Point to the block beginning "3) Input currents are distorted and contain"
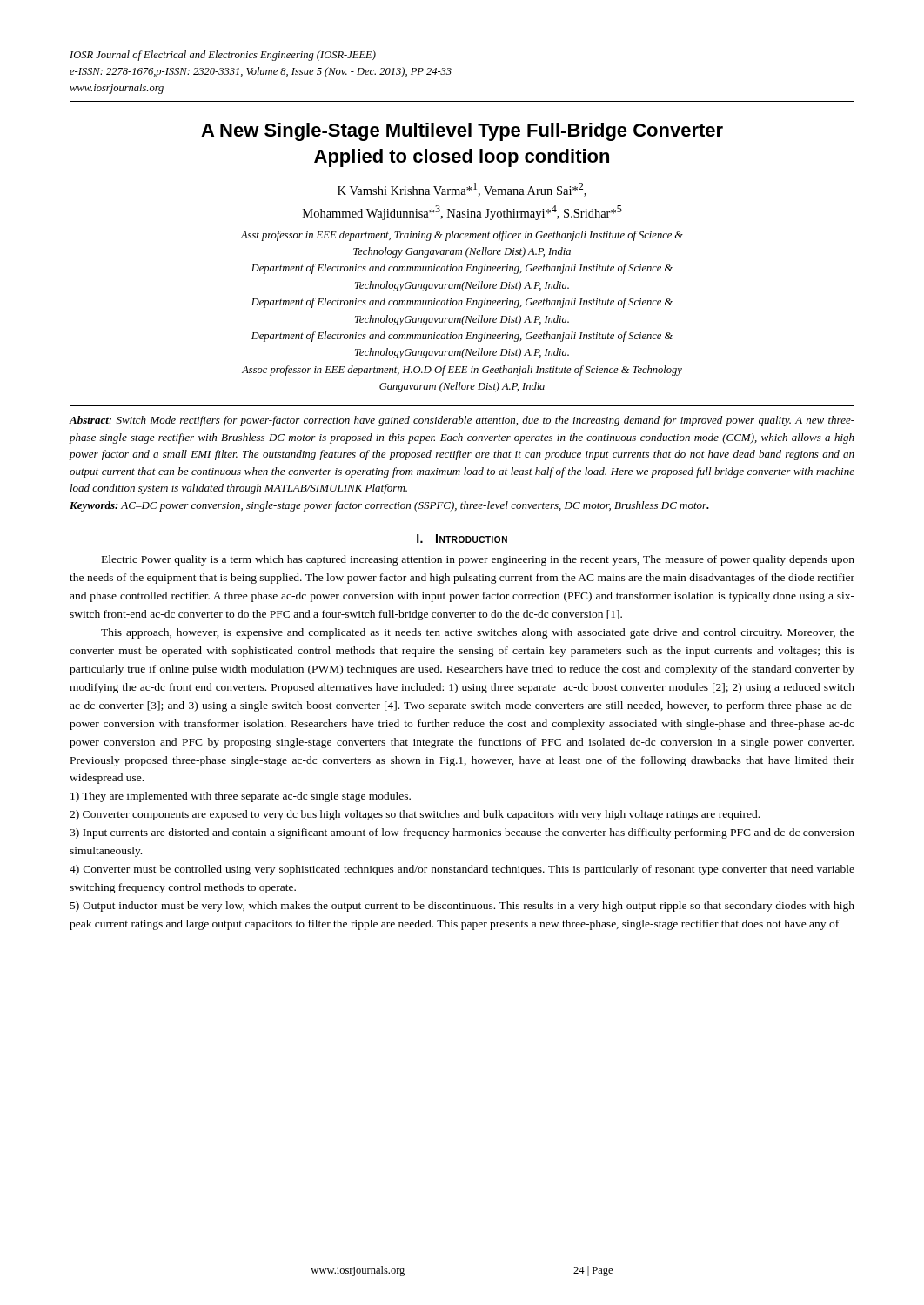 (462, 841)
